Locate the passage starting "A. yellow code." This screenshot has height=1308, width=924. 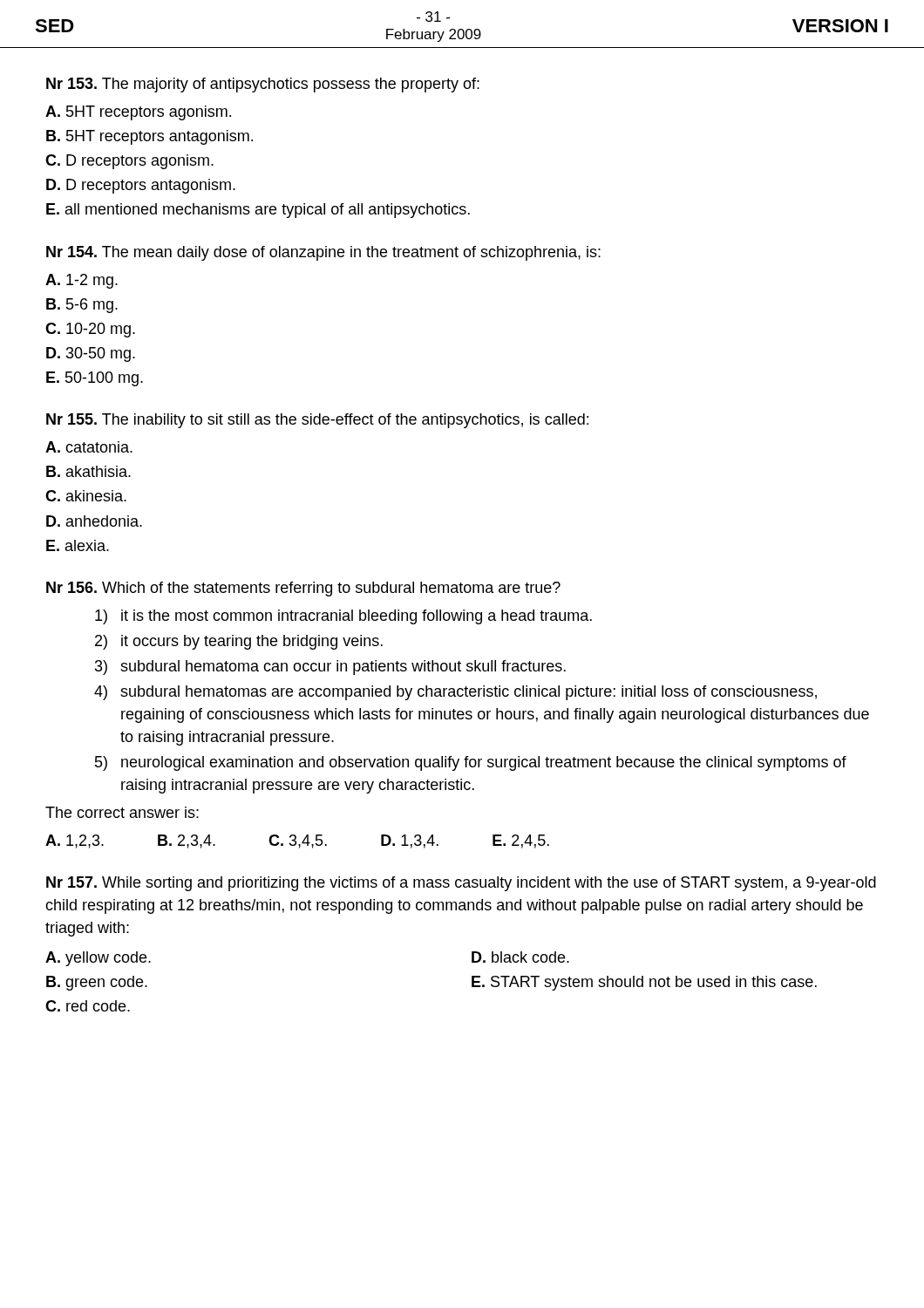click(x=99, y=957)
